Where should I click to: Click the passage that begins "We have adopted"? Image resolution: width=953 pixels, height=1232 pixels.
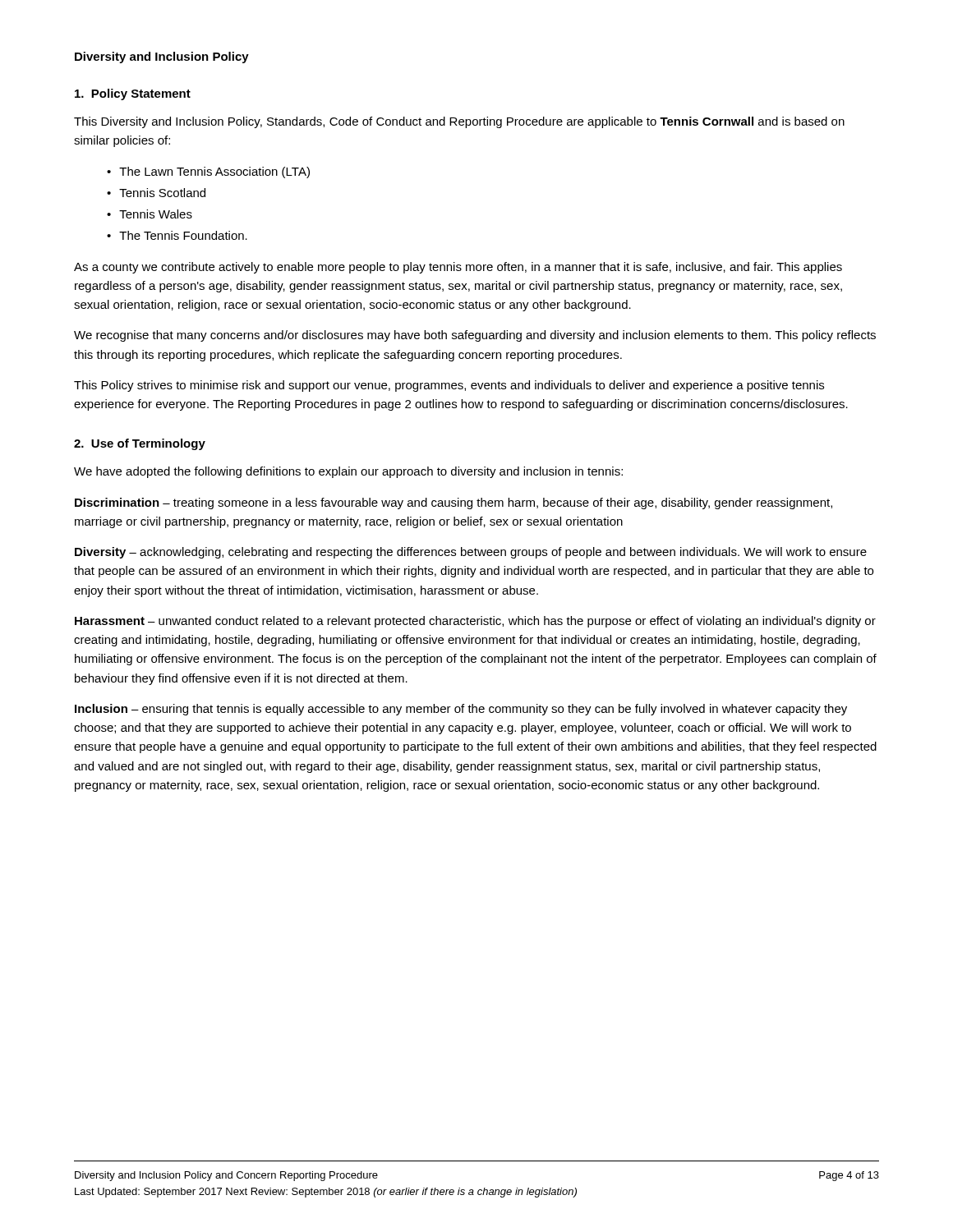(349, 471)
